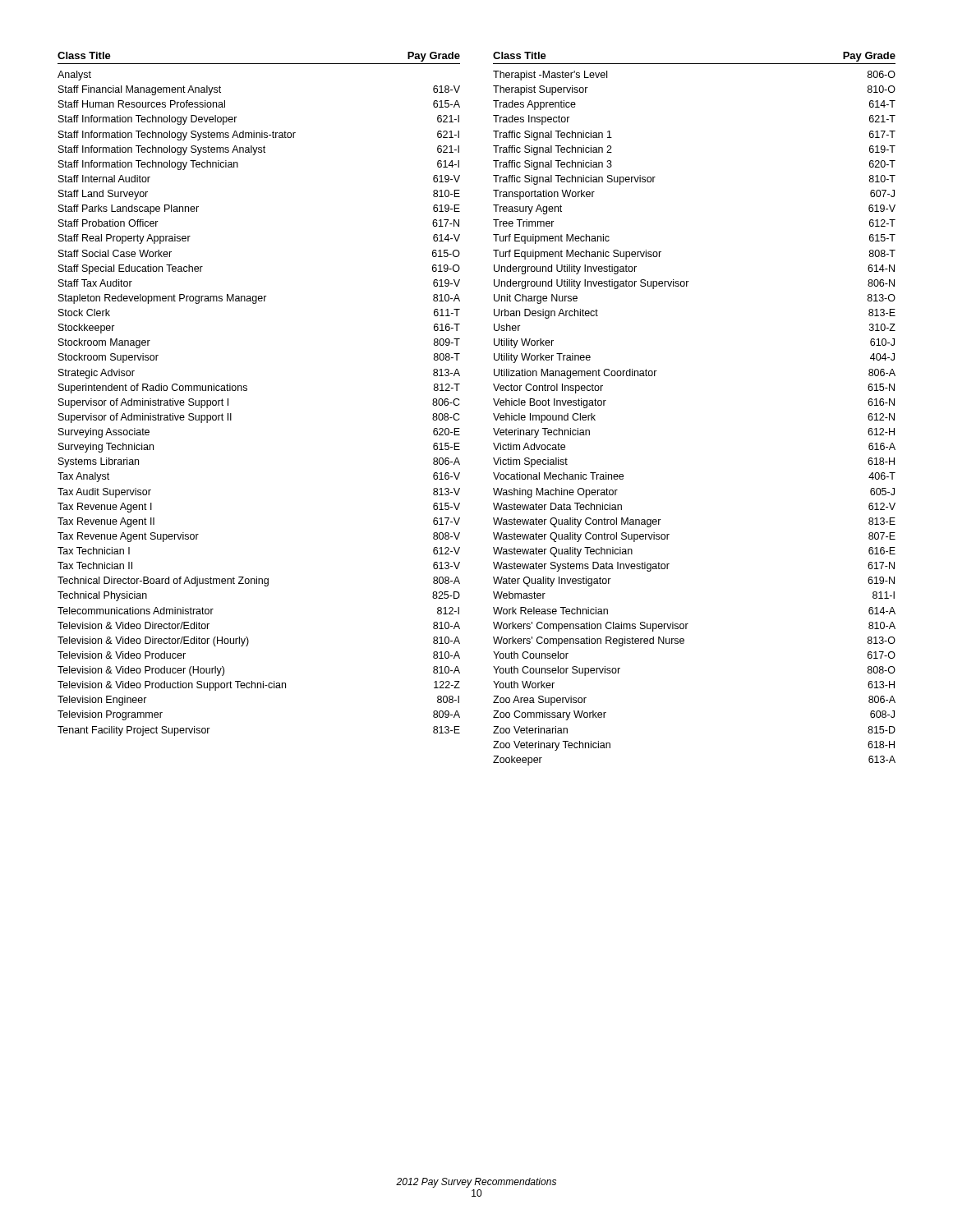
Task: Locate the table with the text "Class Title Pay Grade Analyst"
Action: tap(259, 408)
